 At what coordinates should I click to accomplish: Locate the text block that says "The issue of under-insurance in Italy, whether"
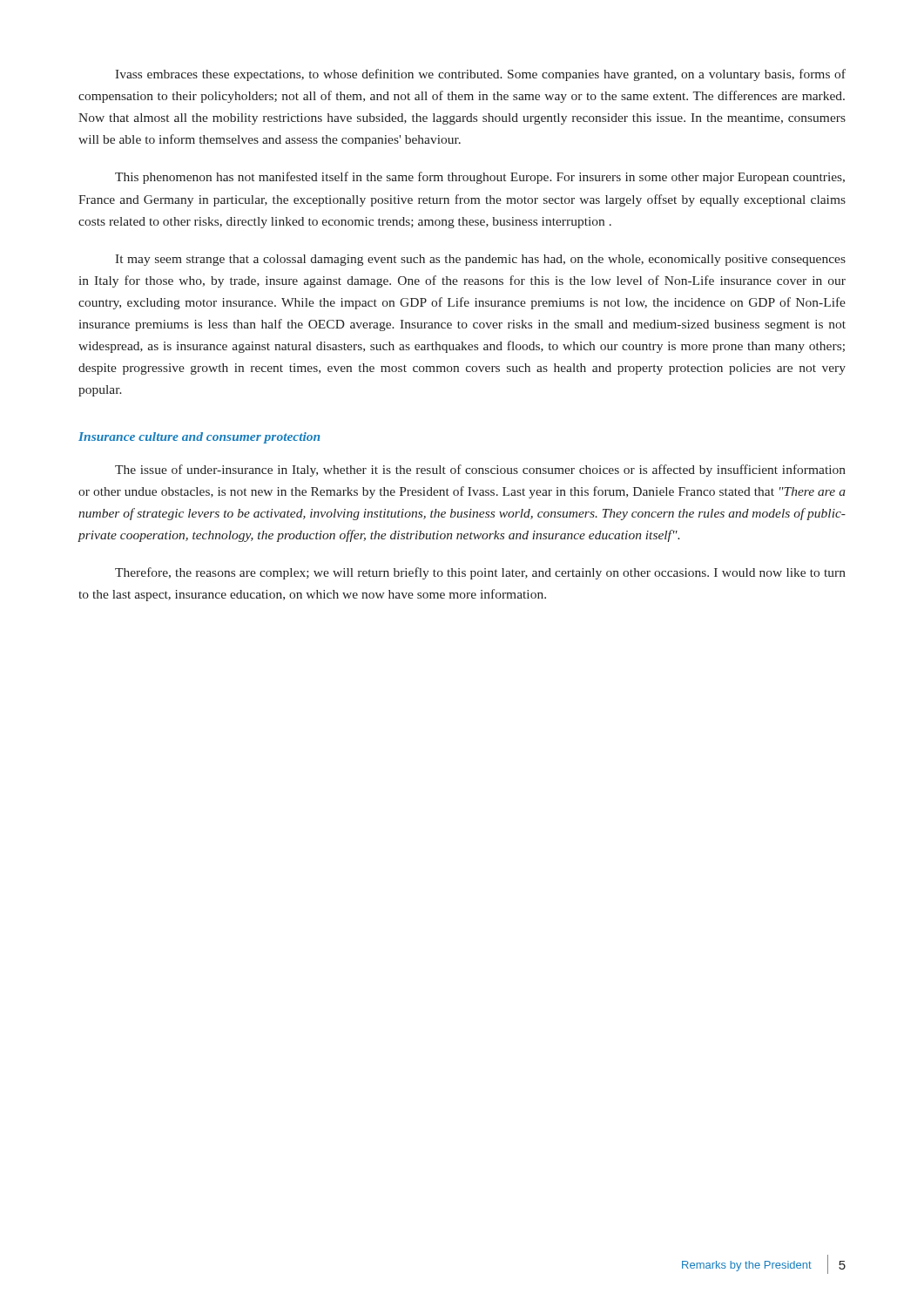click(462, 502)
